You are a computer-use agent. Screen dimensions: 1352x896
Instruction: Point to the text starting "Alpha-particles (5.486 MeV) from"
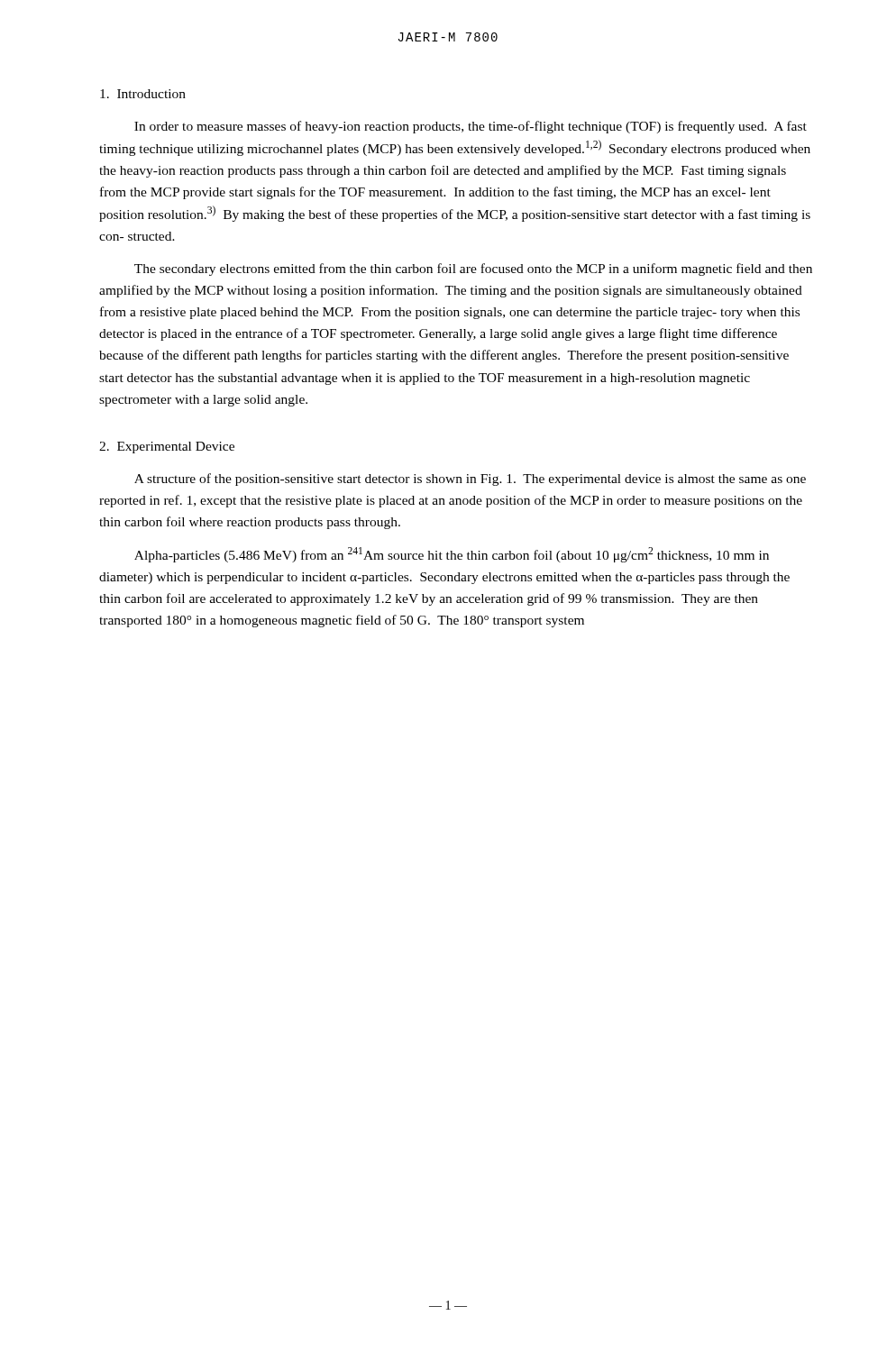click(x=445, y=586)
